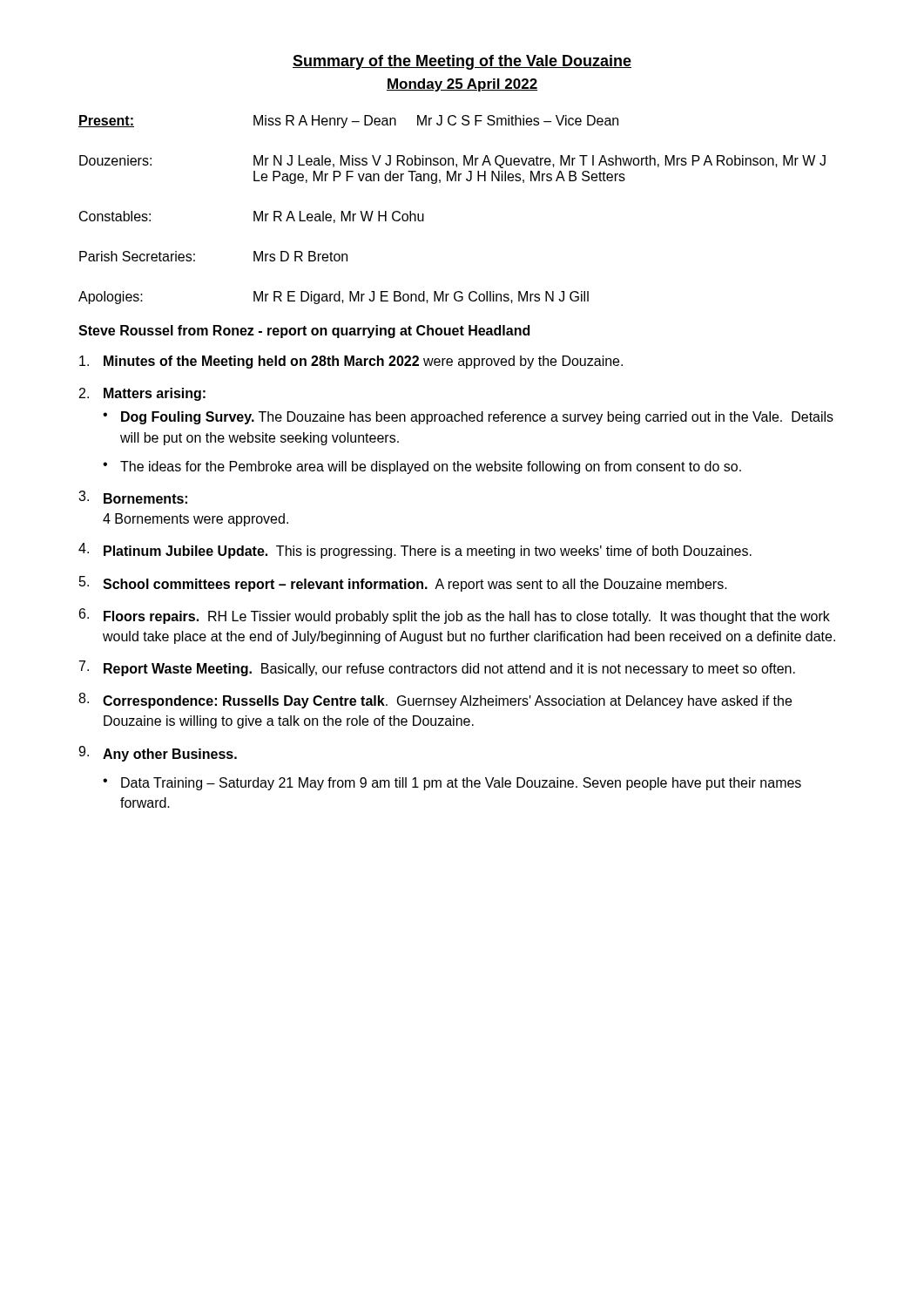This screenshot has height=1307, width=924.
Task: Locate the text "9. Any other Business."
Action: coord(158,754)
